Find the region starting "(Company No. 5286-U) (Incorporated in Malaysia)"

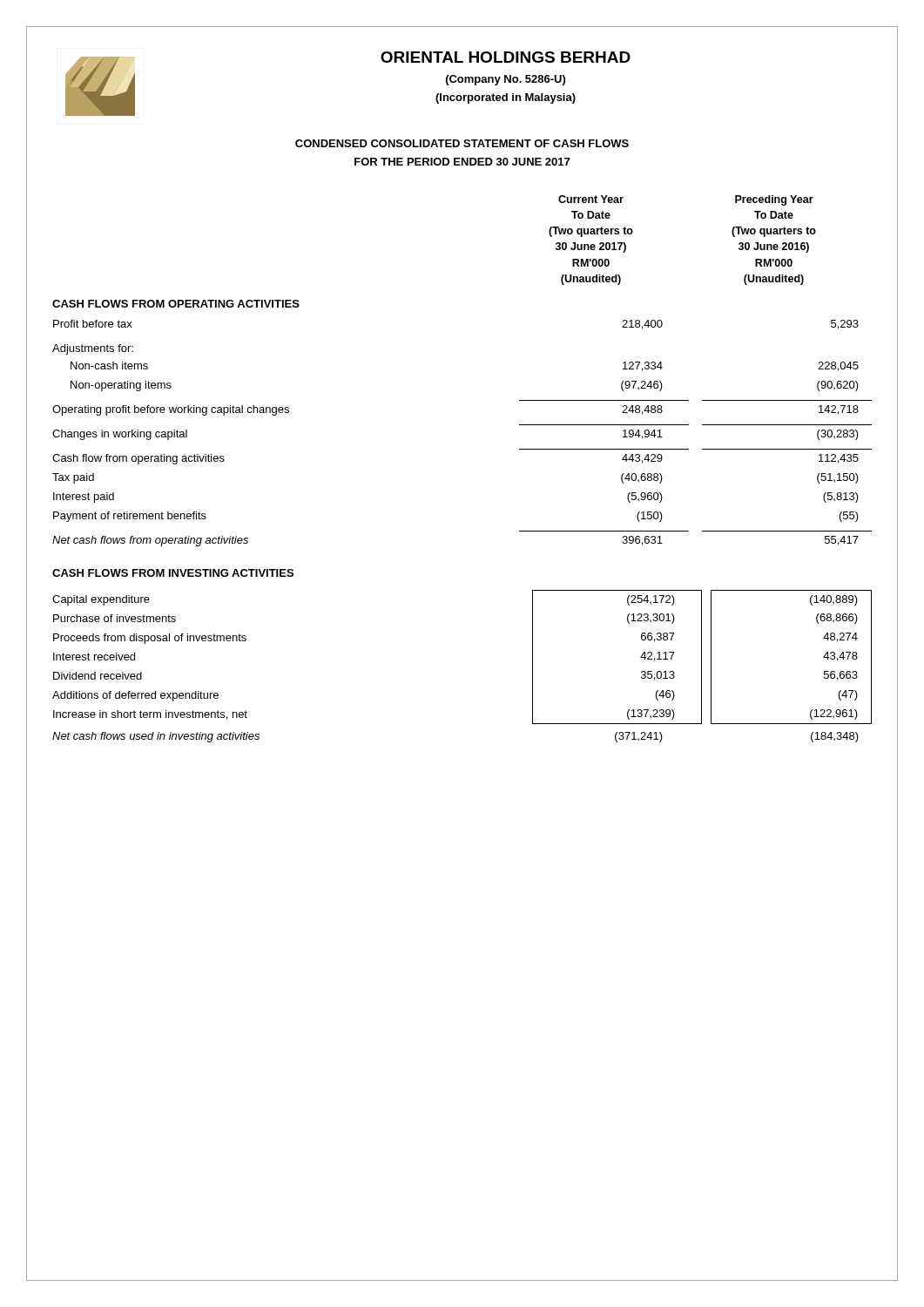(x=506, y=88)
